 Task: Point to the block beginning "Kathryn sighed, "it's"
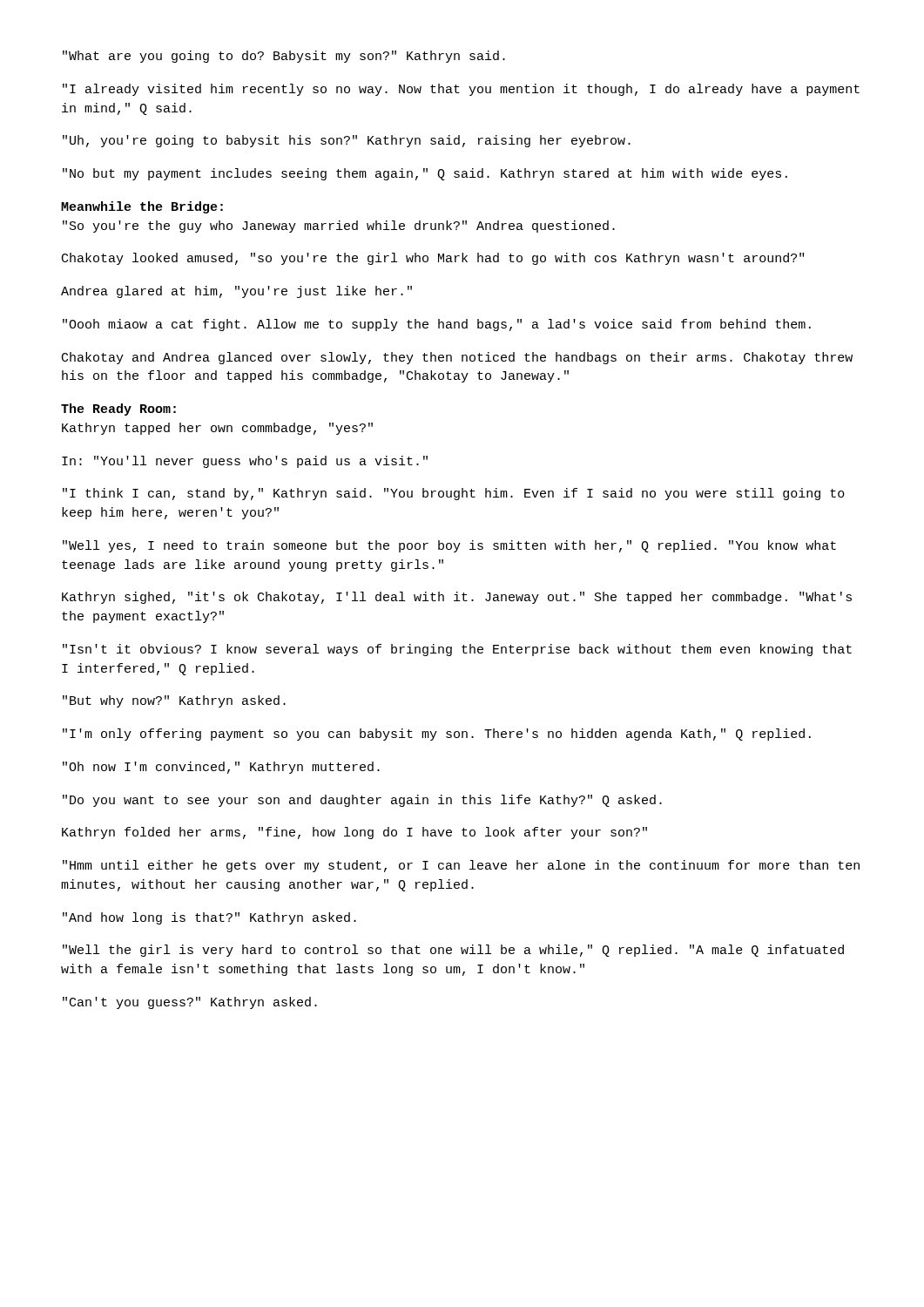(x=457, y=608)
